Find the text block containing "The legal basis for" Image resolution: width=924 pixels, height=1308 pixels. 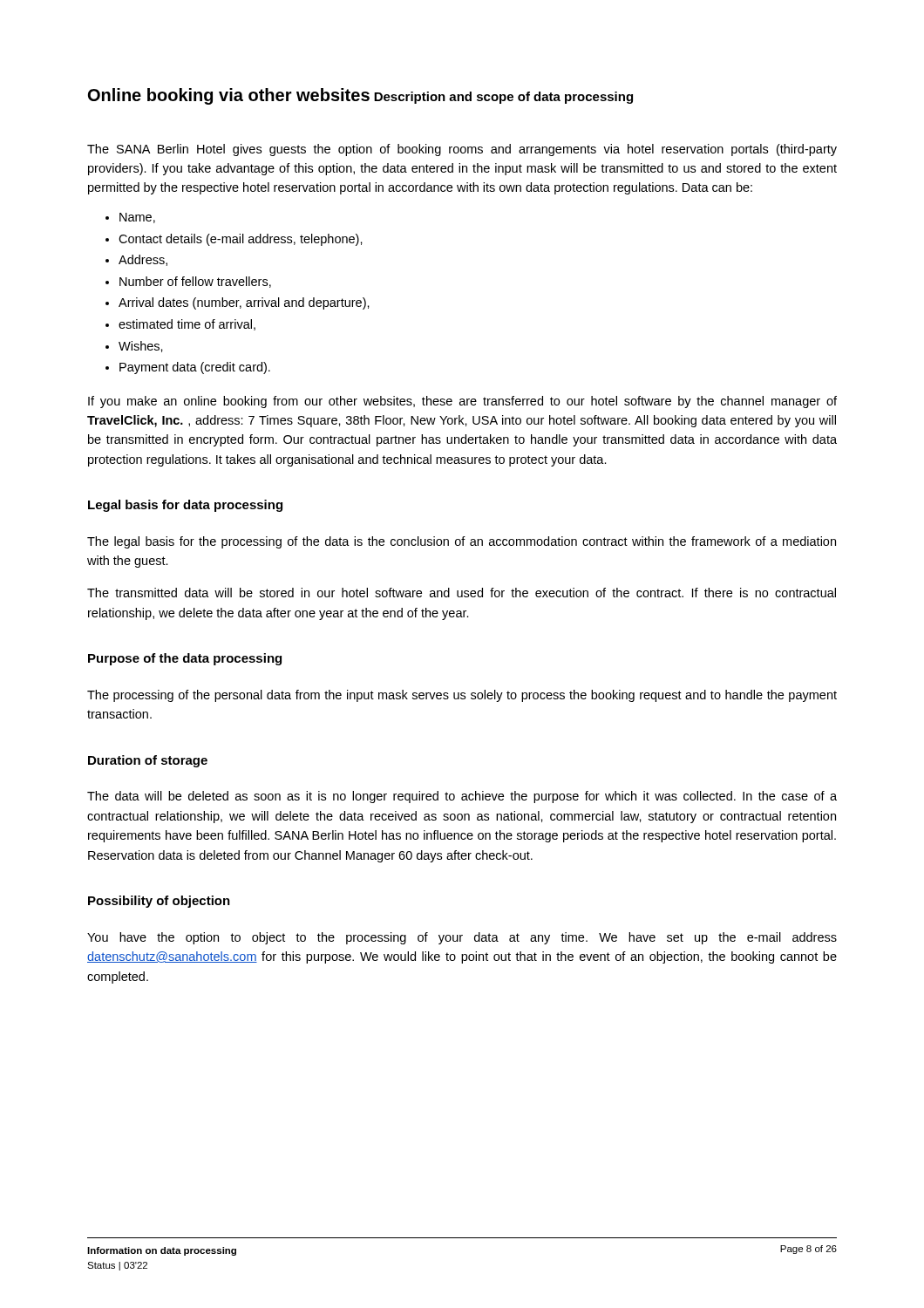click(462, 551)
